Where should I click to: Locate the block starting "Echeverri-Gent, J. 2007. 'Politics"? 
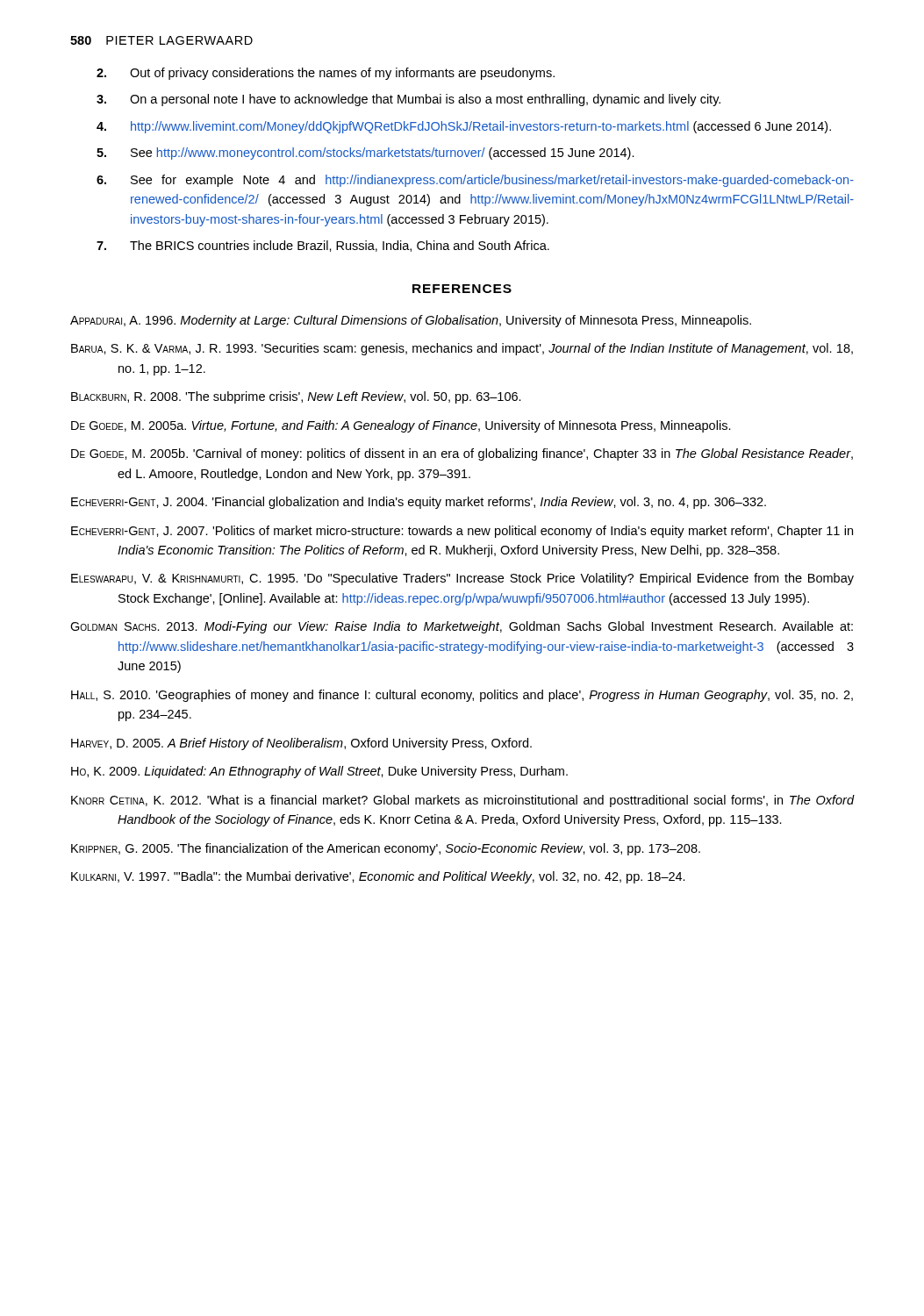tap(462, 540)
